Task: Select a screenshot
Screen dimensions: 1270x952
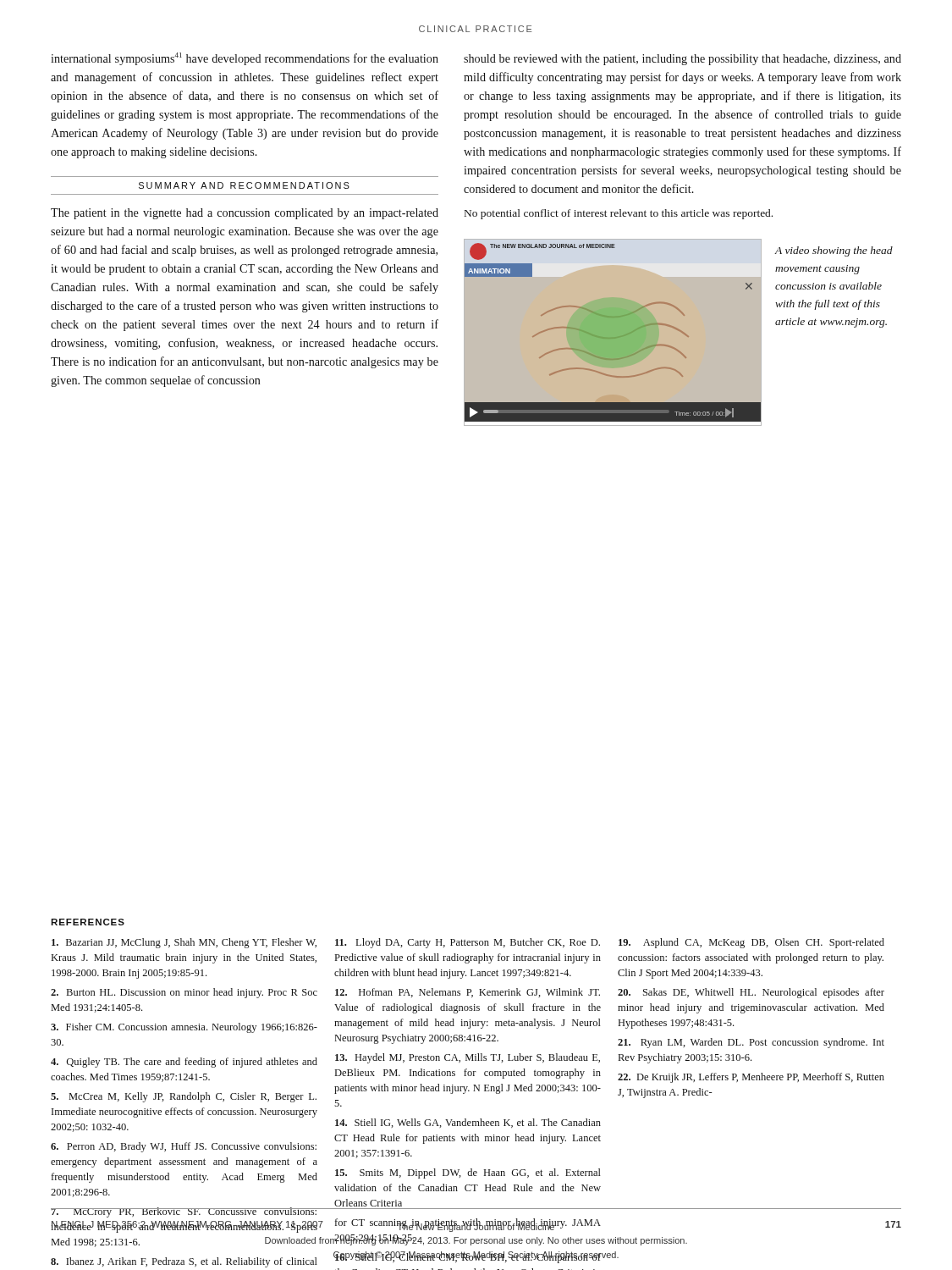Action: (x=613, y=333)
